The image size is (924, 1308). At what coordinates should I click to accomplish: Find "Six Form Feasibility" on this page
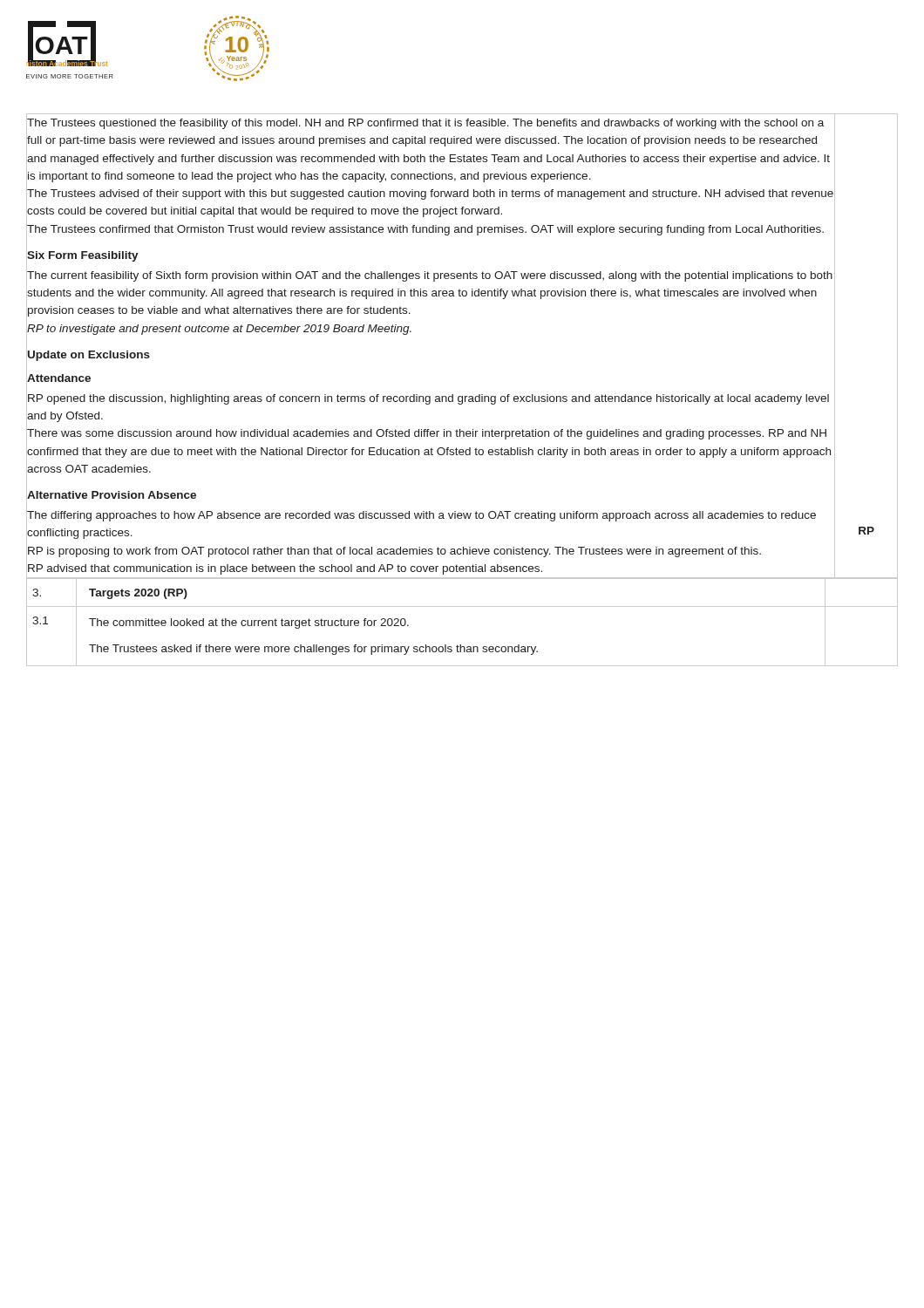coord(94,255)
